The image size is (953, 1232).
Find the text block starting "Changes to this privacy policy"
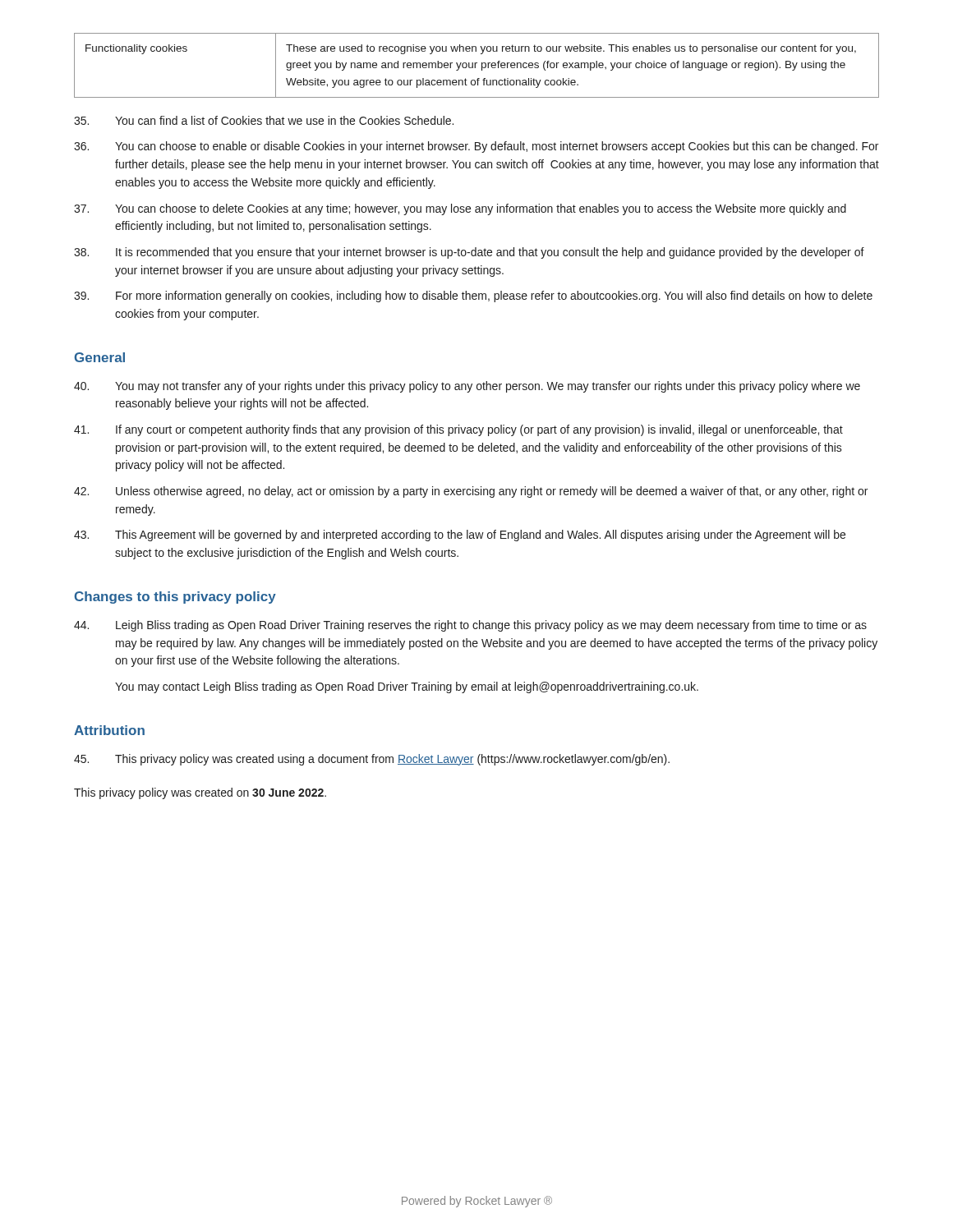coord(175,597)
